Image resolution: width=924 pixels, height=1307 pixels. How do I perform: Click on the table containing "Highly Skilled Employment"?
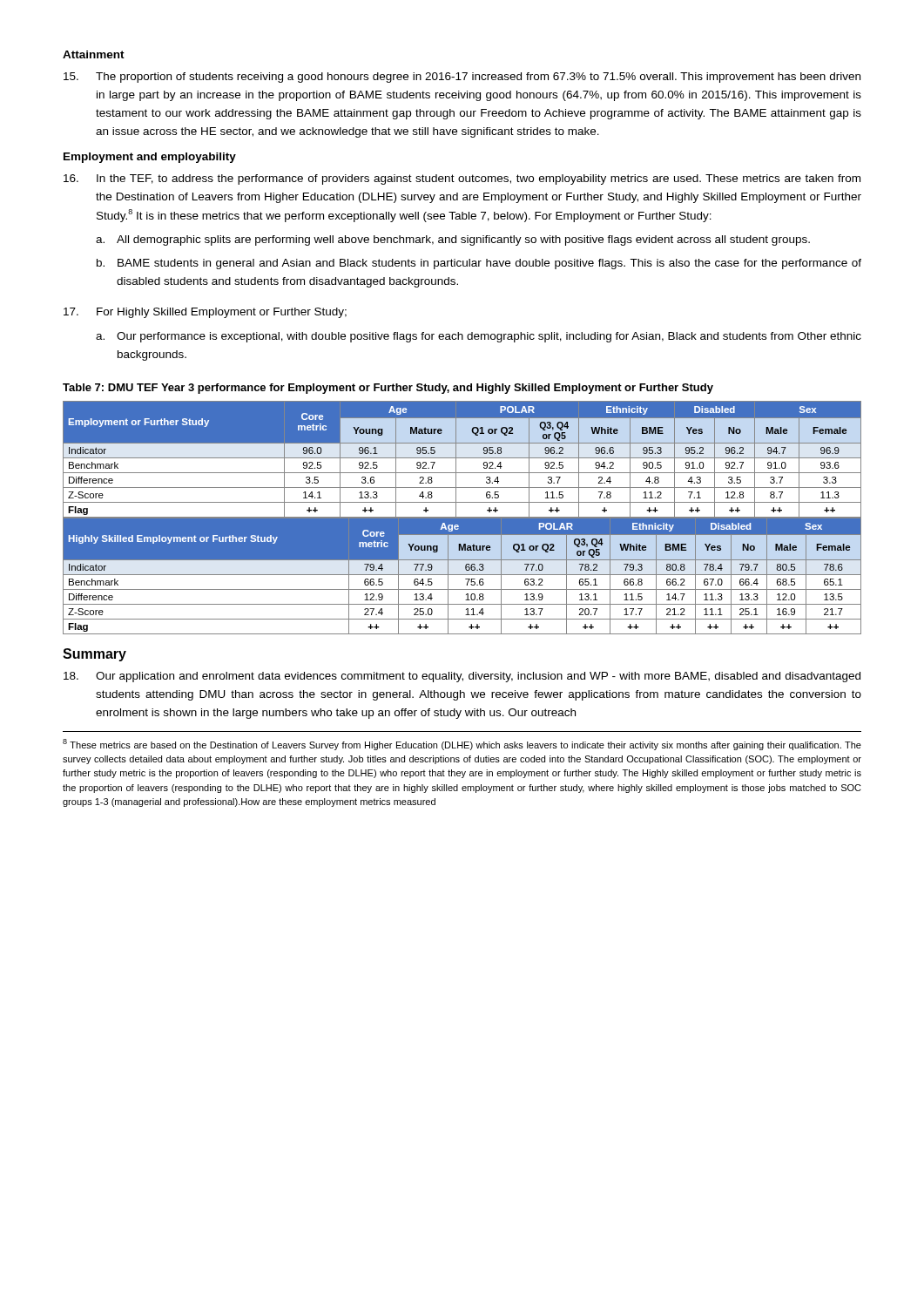(462, 576)
